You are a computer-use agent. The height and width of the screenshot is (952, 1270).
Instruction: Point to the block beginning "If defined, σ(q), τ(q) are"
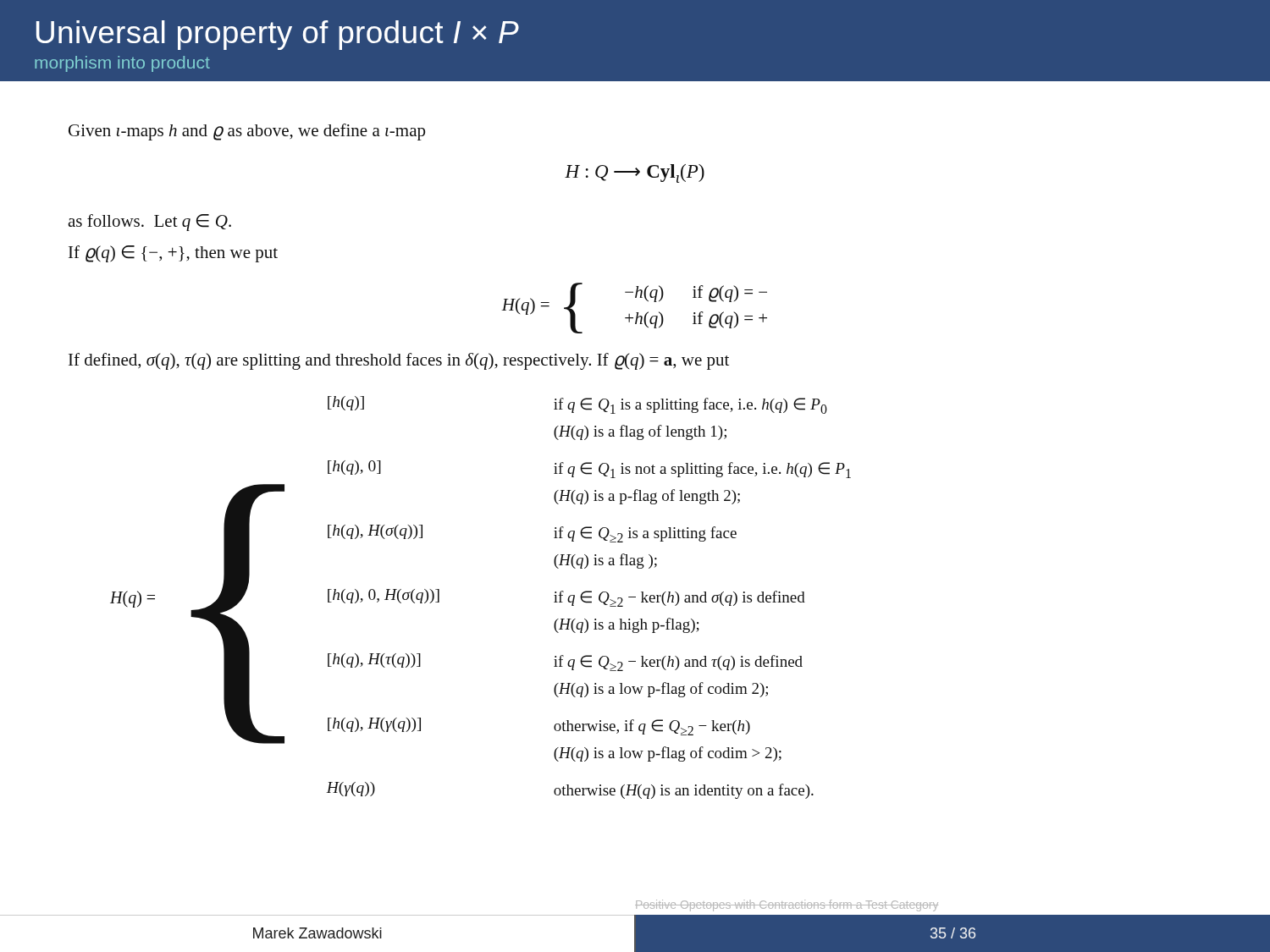coord(398,360)
